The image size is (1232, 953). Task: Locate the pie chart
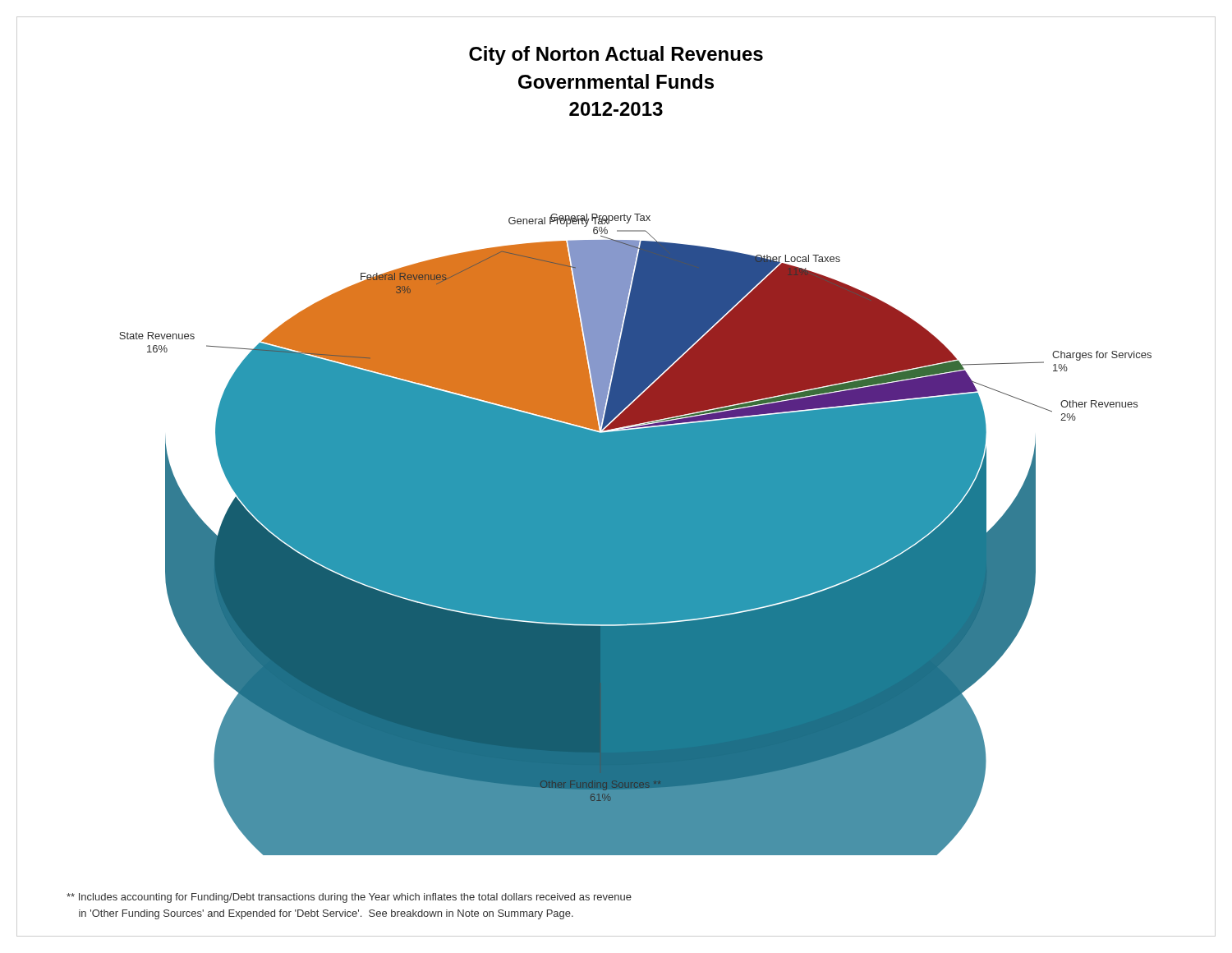[616, 485]
